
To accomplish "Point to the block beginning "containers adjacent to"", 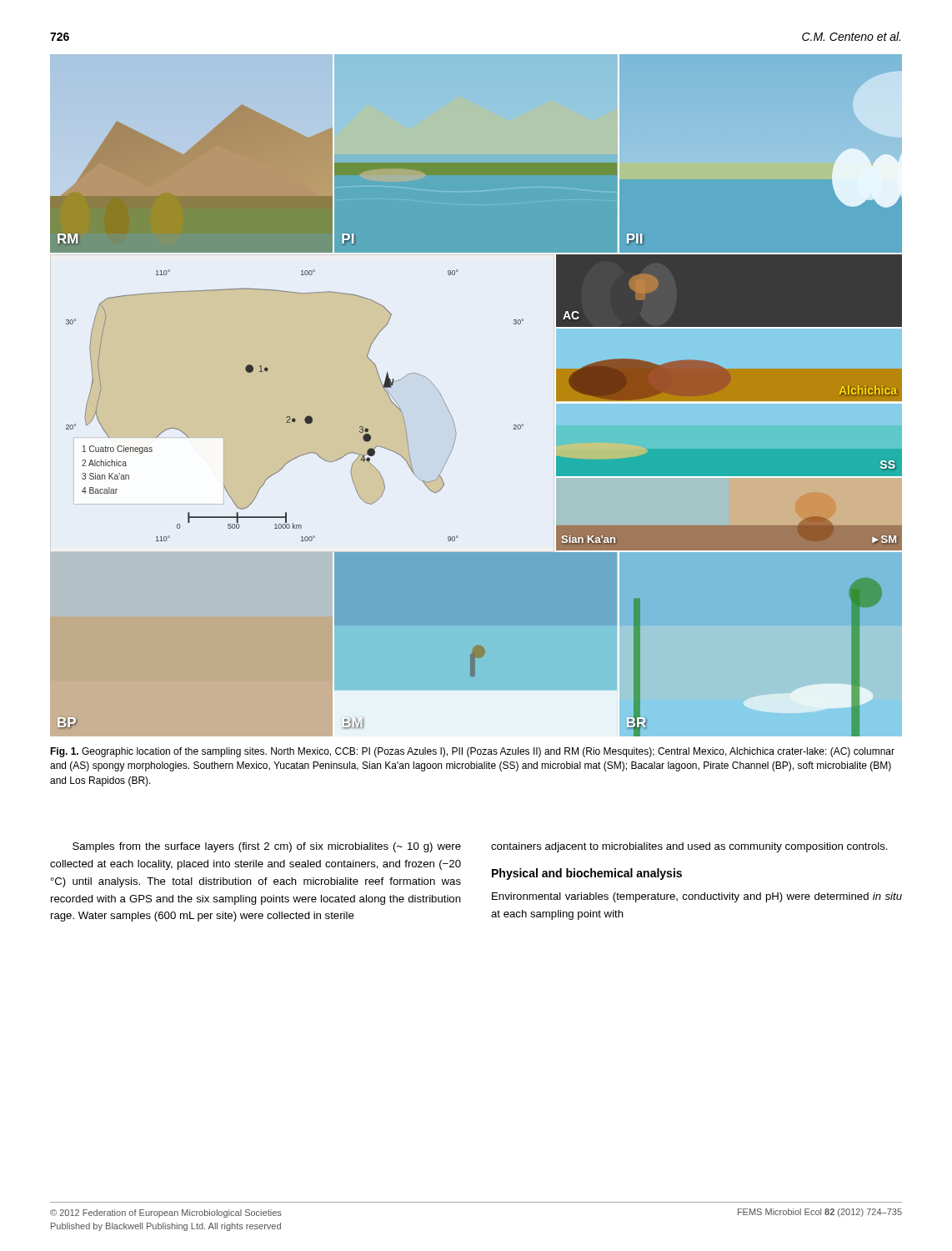I will click(697, 847).
